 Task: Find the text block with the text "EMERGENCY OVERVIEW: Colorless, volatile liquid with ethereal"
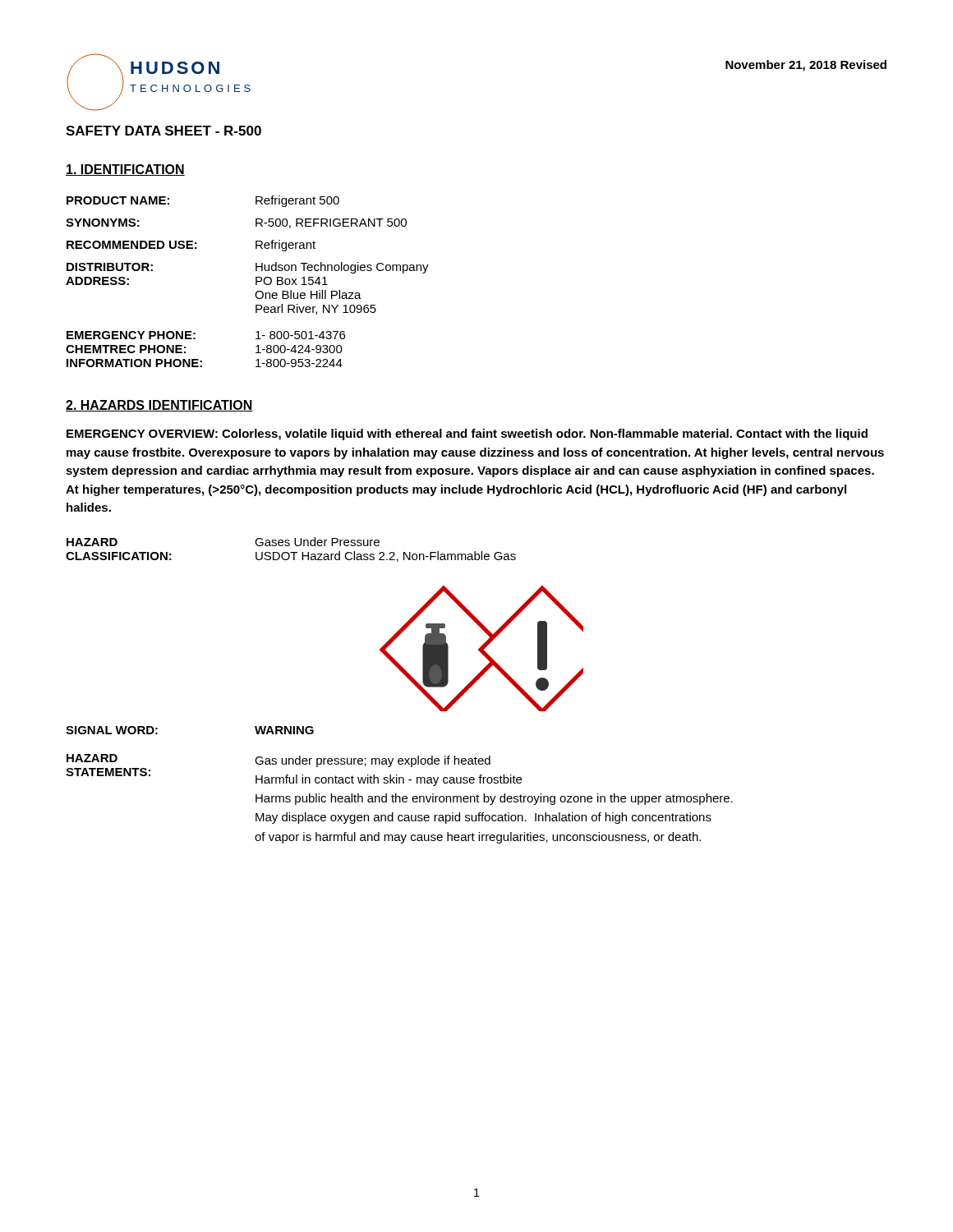click(475, 470)
